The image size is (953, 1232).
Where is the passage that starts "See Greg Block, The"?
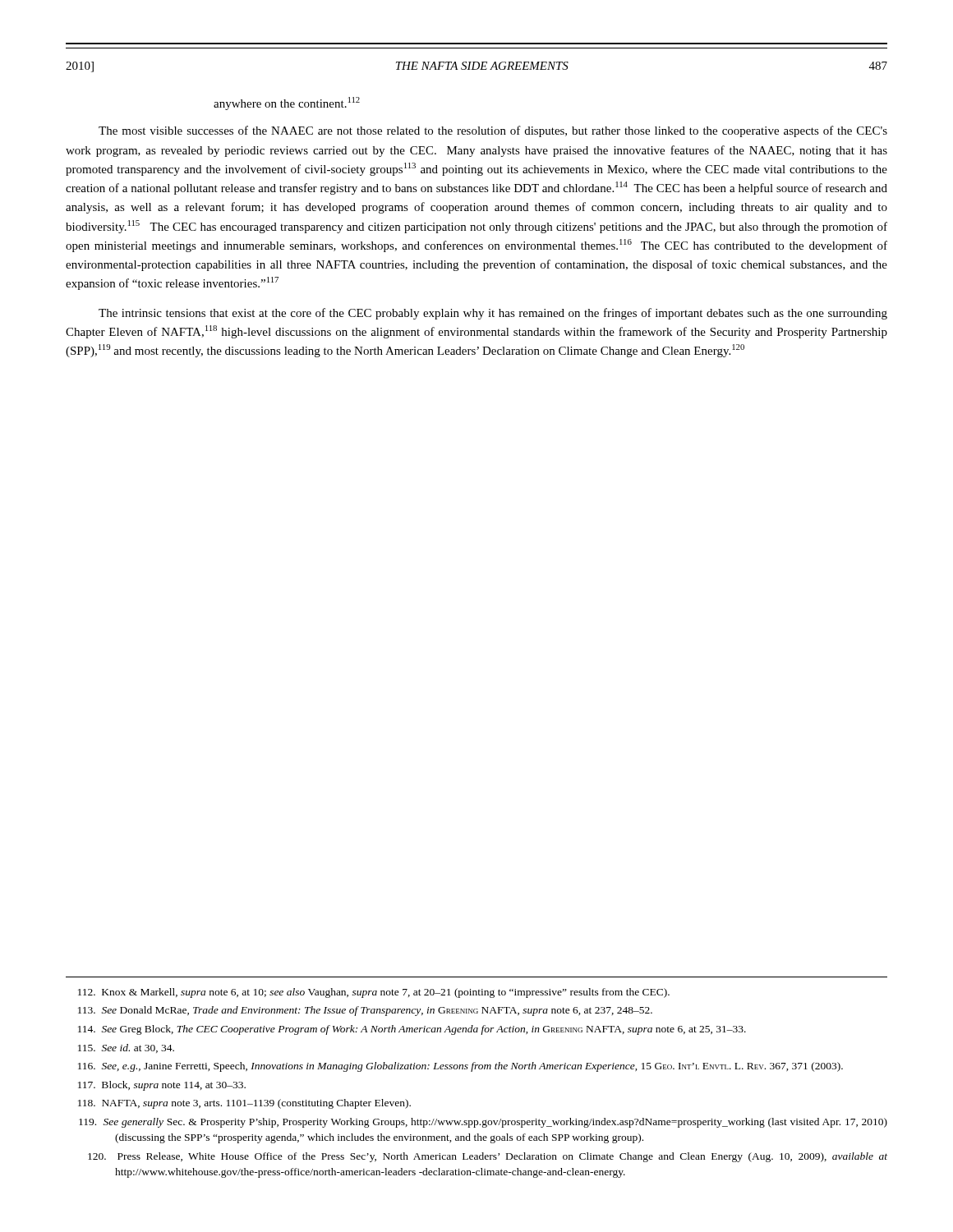[x=406, y=1029]
